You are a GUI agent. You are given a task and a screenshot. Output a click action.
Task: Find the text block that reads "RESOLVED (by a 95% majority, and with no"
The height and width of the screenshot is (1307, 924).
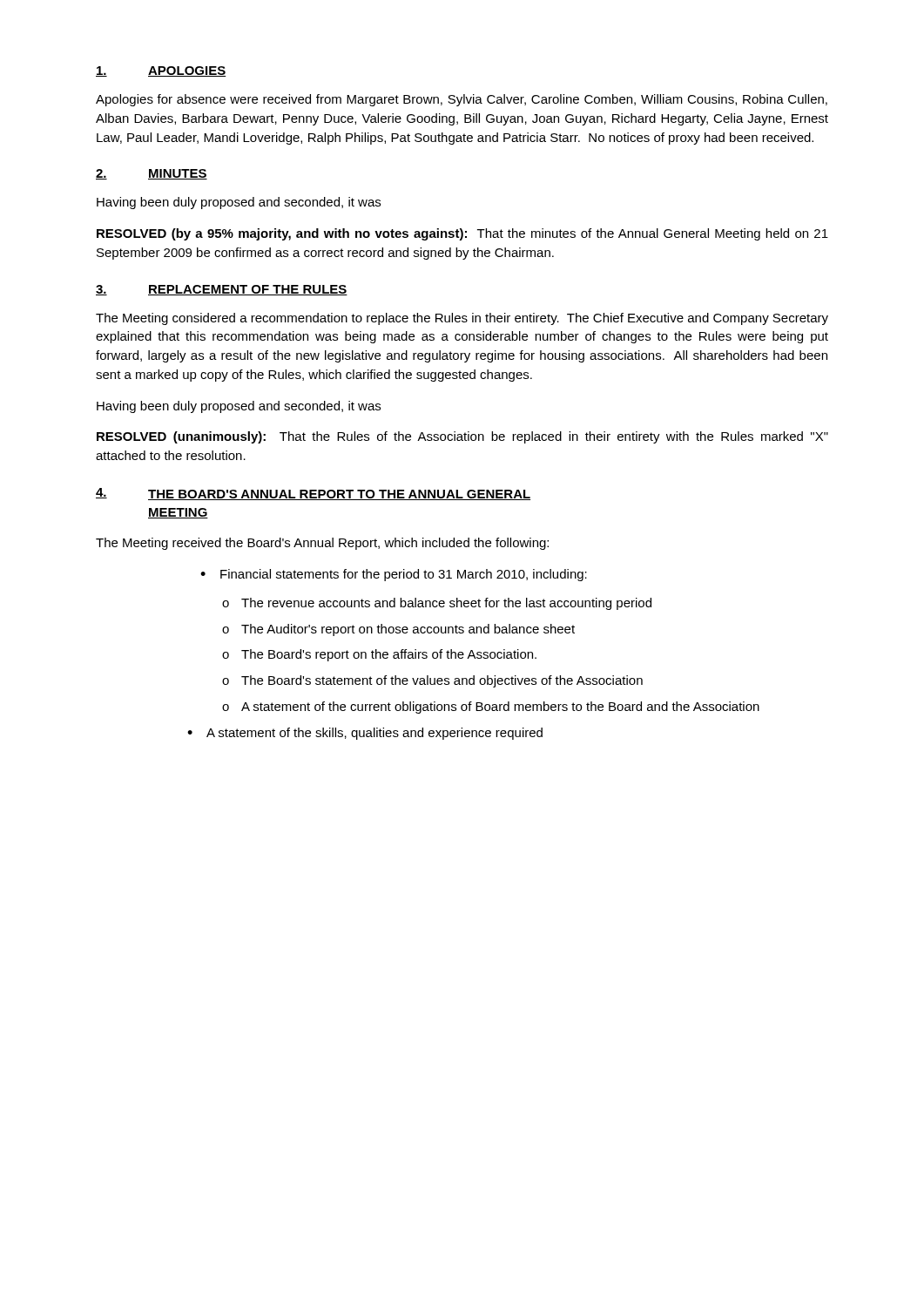[462, 243]
